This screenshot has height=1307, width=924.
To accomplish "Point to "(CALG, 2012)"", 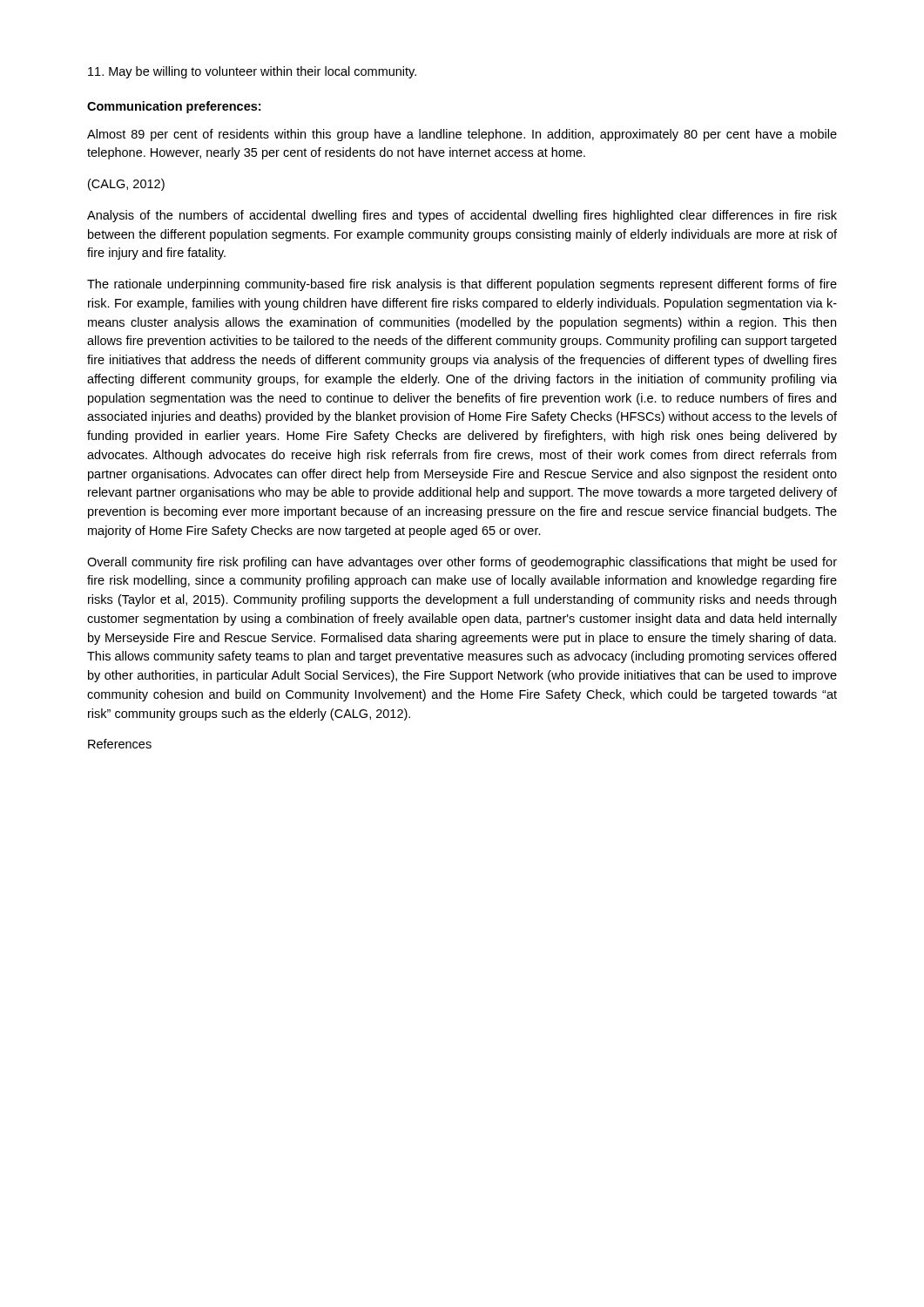I will [x=126, y=184].
